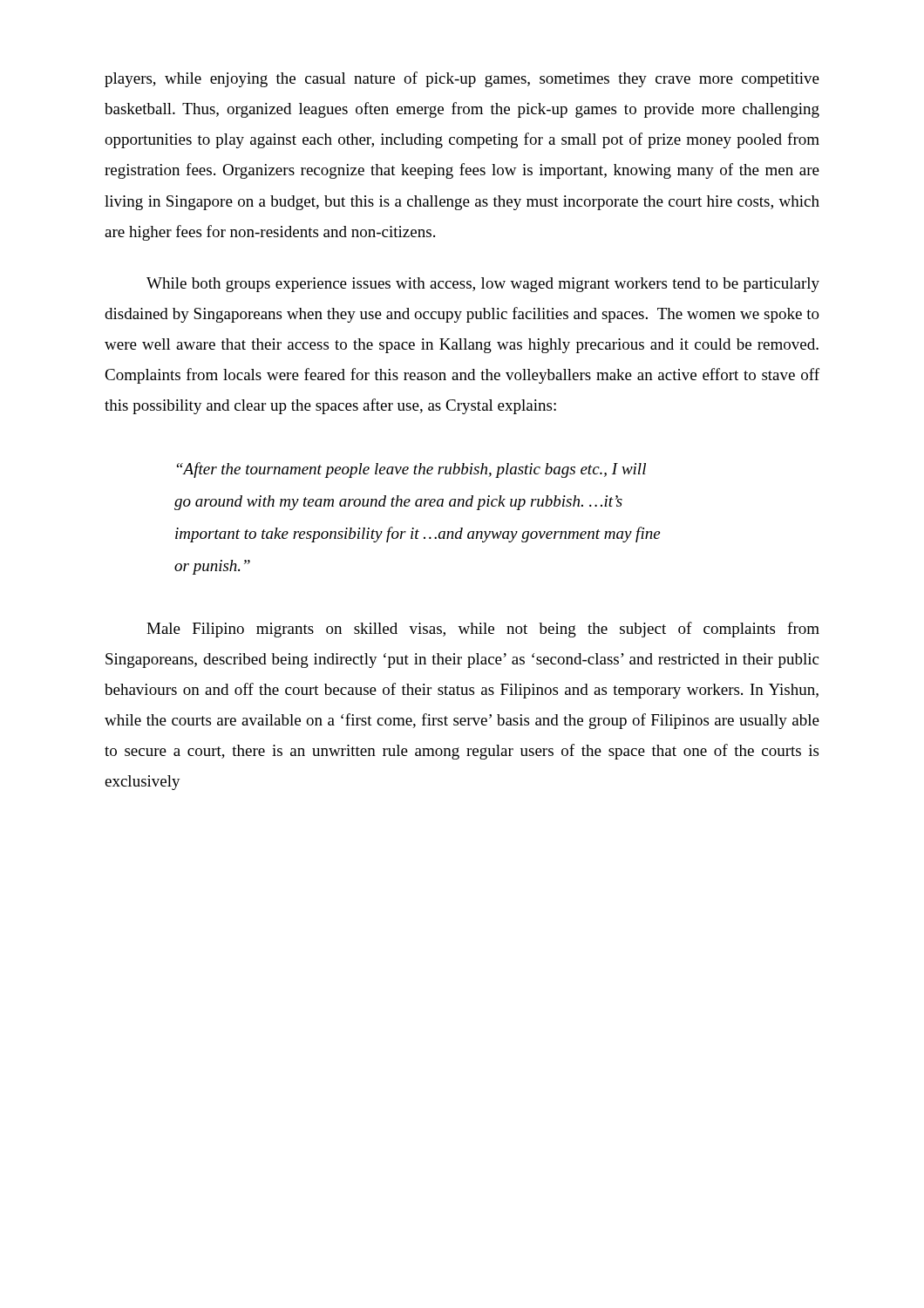924x1308 pixels.
Task: Find the text block starting "Male Filipino migrants"
Action: point(462,705)
